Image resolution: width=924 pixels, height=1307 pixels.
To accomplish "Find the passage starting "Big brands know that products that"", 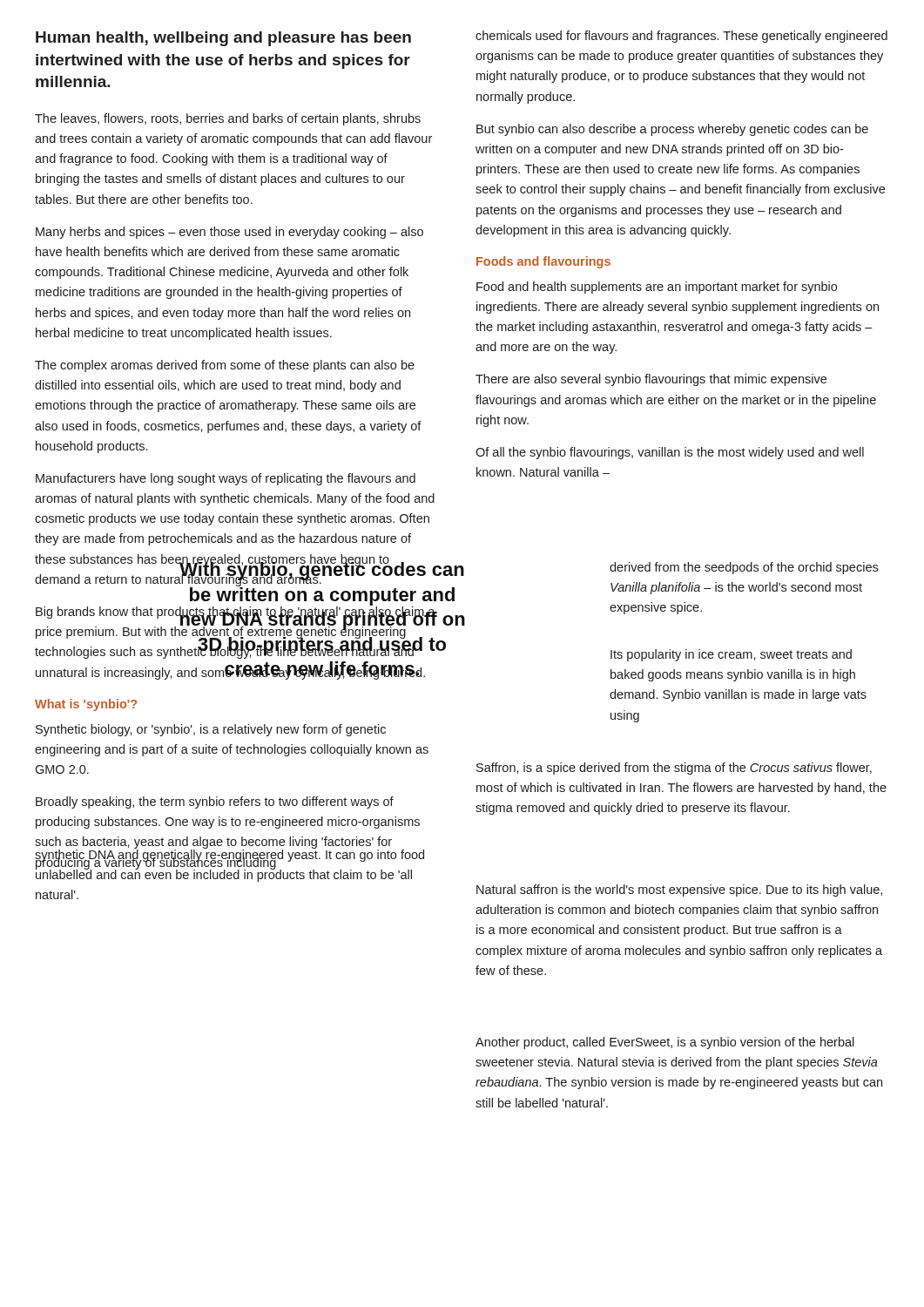I will tap(235, 642).
